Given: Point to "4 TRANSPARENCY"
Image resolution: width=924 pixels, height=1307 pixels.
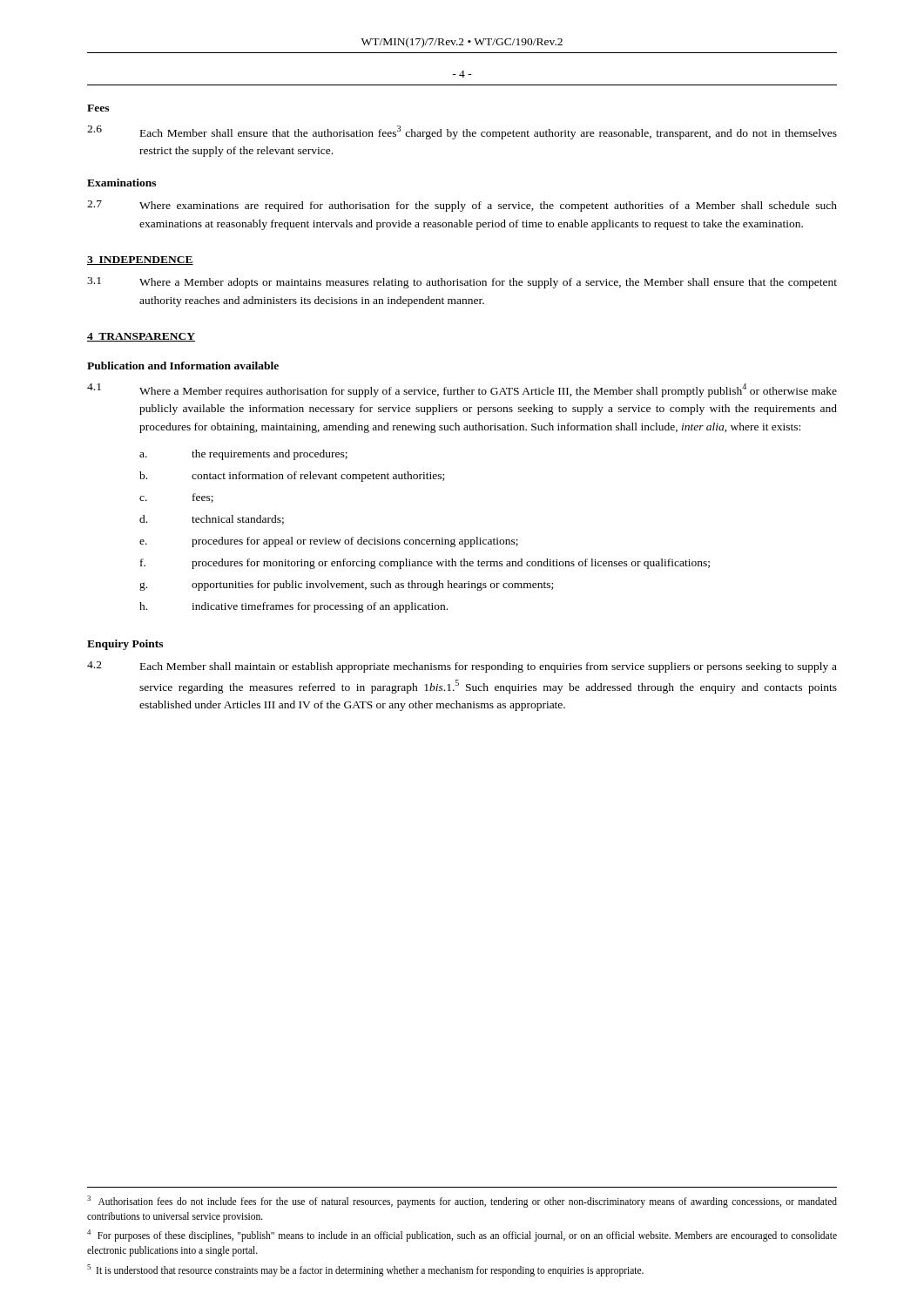Looking at the screenshot, I should coord(141,336).
